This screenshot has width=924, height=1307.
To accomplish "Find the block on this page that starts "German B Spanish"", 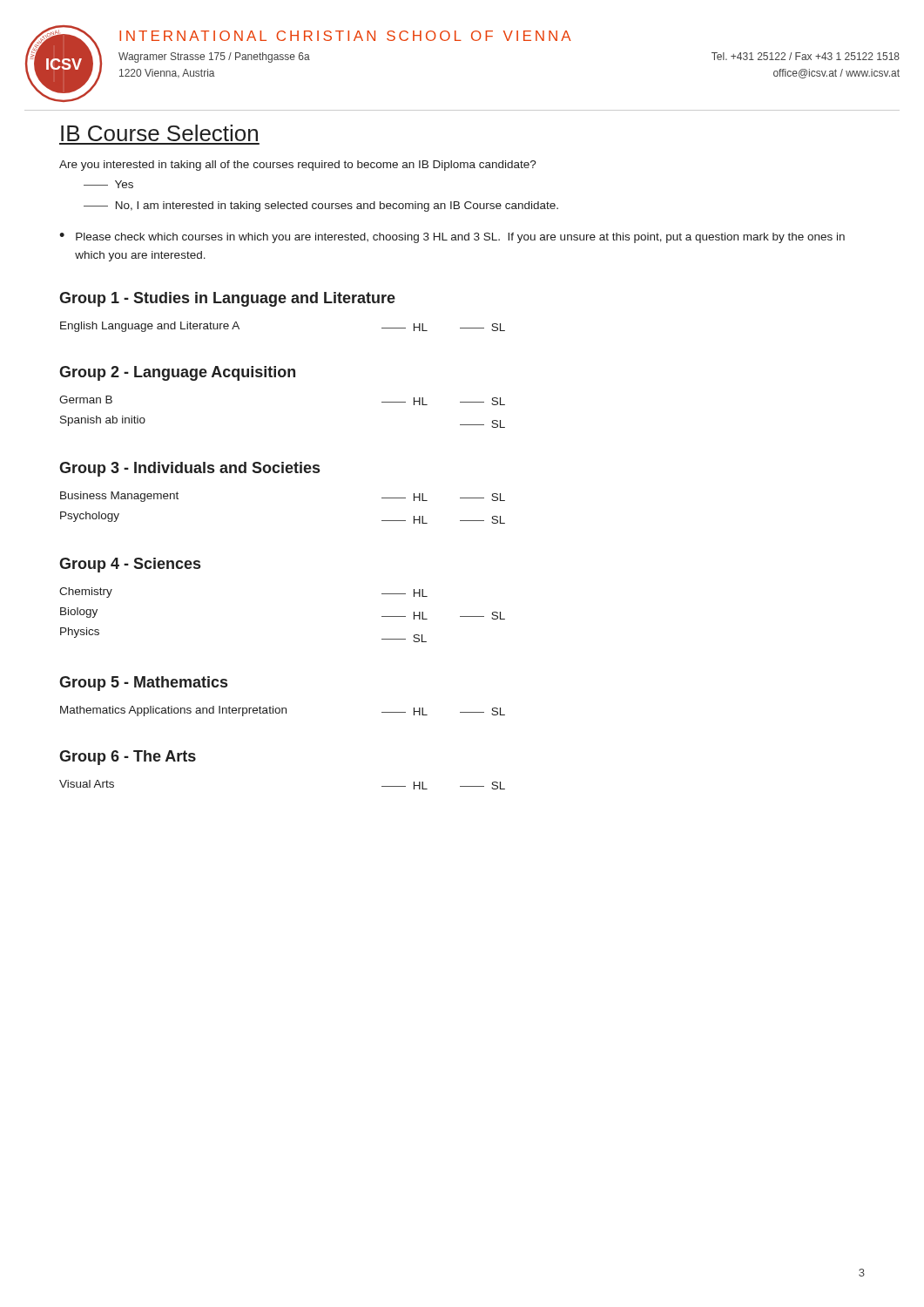I will [x=462, y=413].
